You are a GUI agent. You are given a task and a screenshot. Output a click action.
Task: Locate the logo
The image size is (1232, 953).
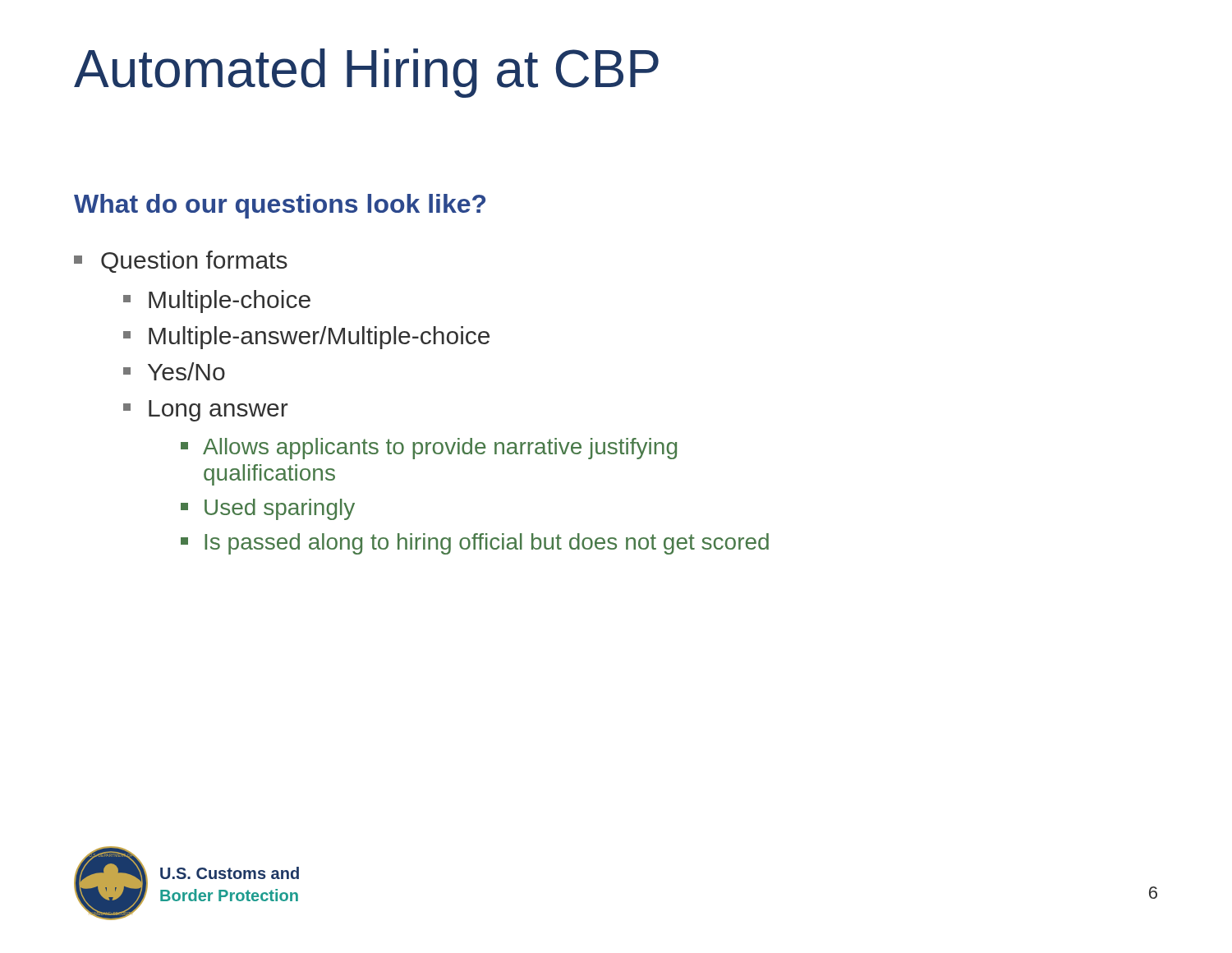pyautogui.click(x=111, y=885)
